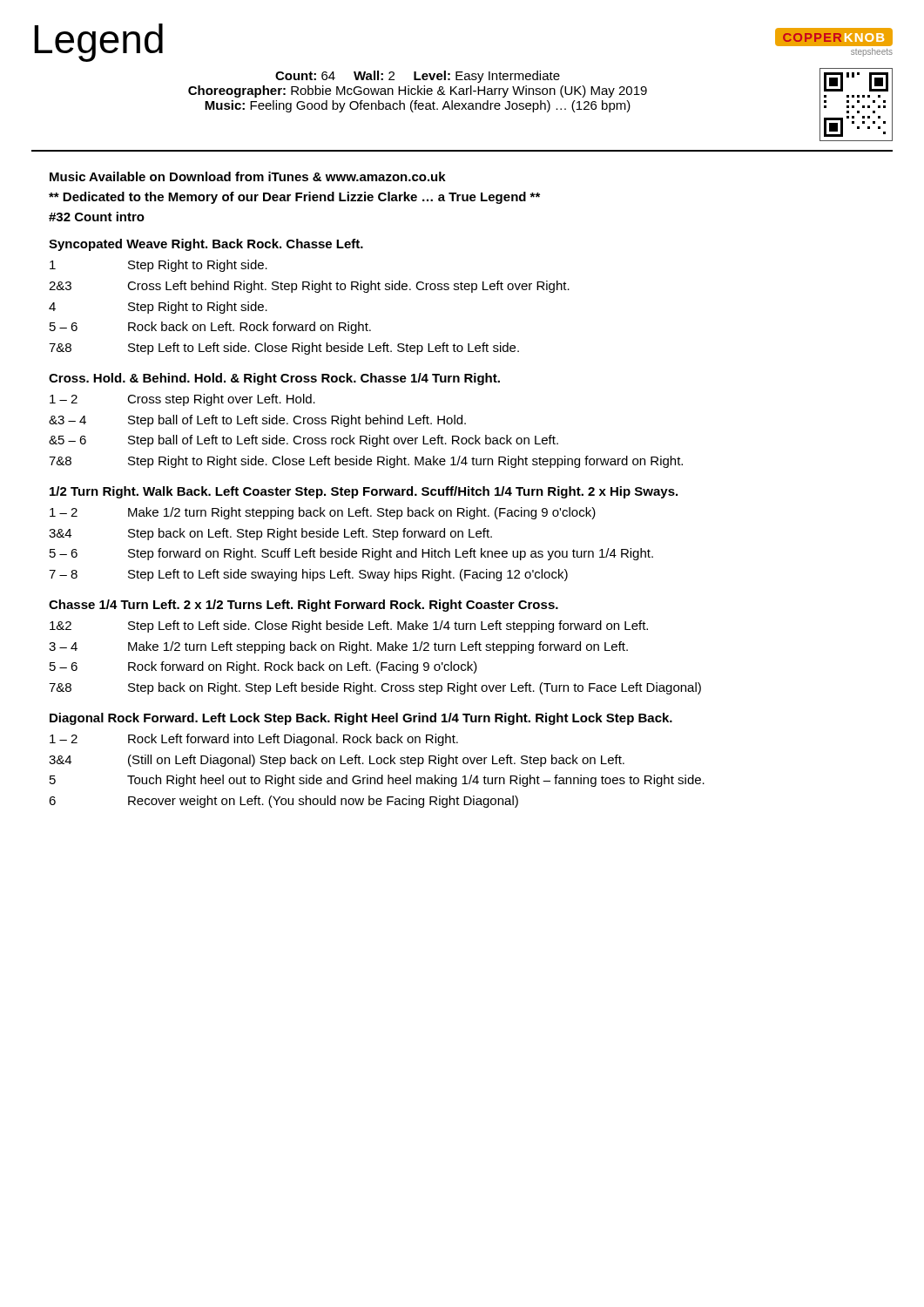Locate the section header that reads "1/2 Turn Right."
924x1307 pixels.
click(x=364, y=491)
